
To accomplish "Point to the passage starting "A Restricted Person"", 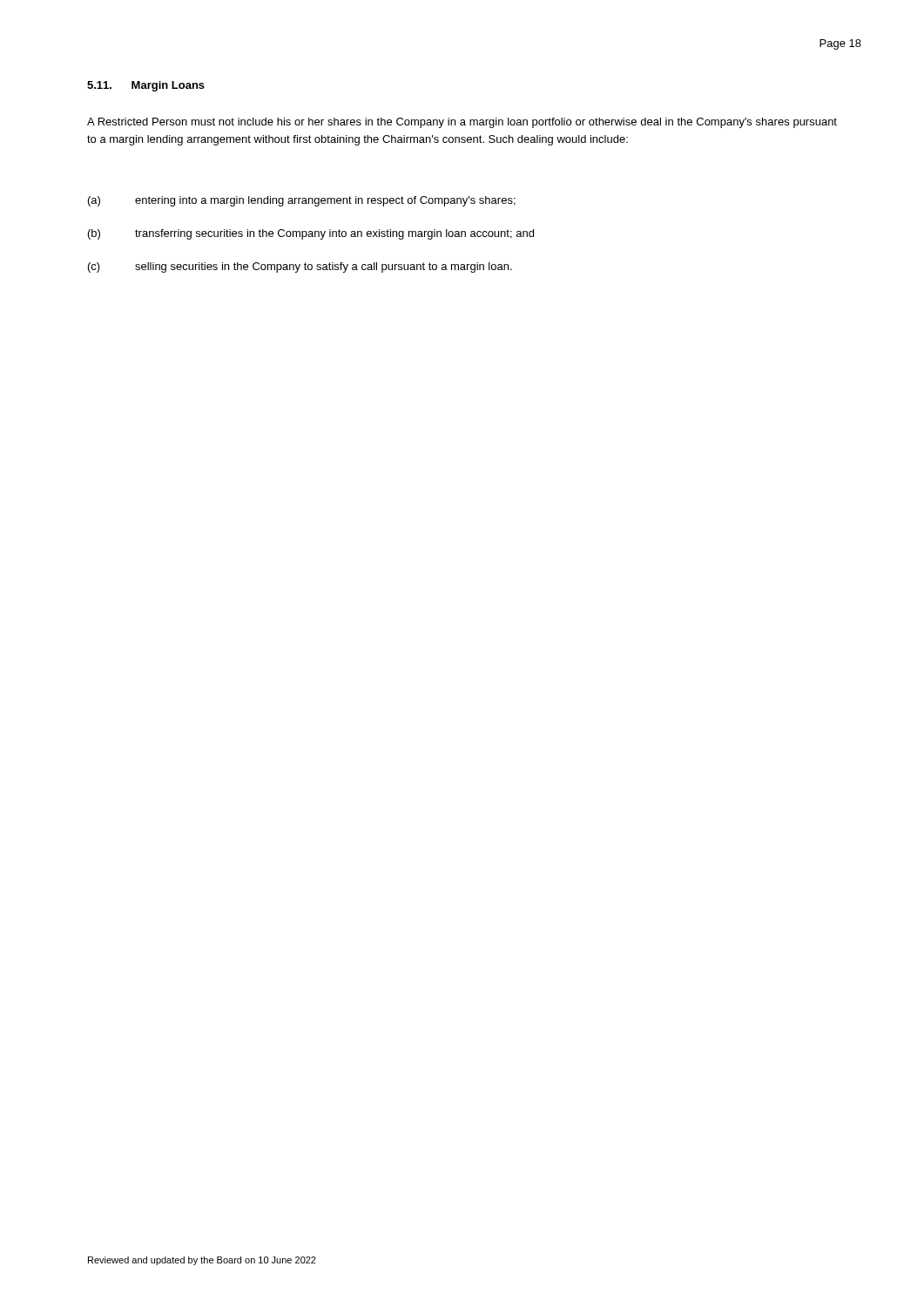I will [x=462, y=130].
